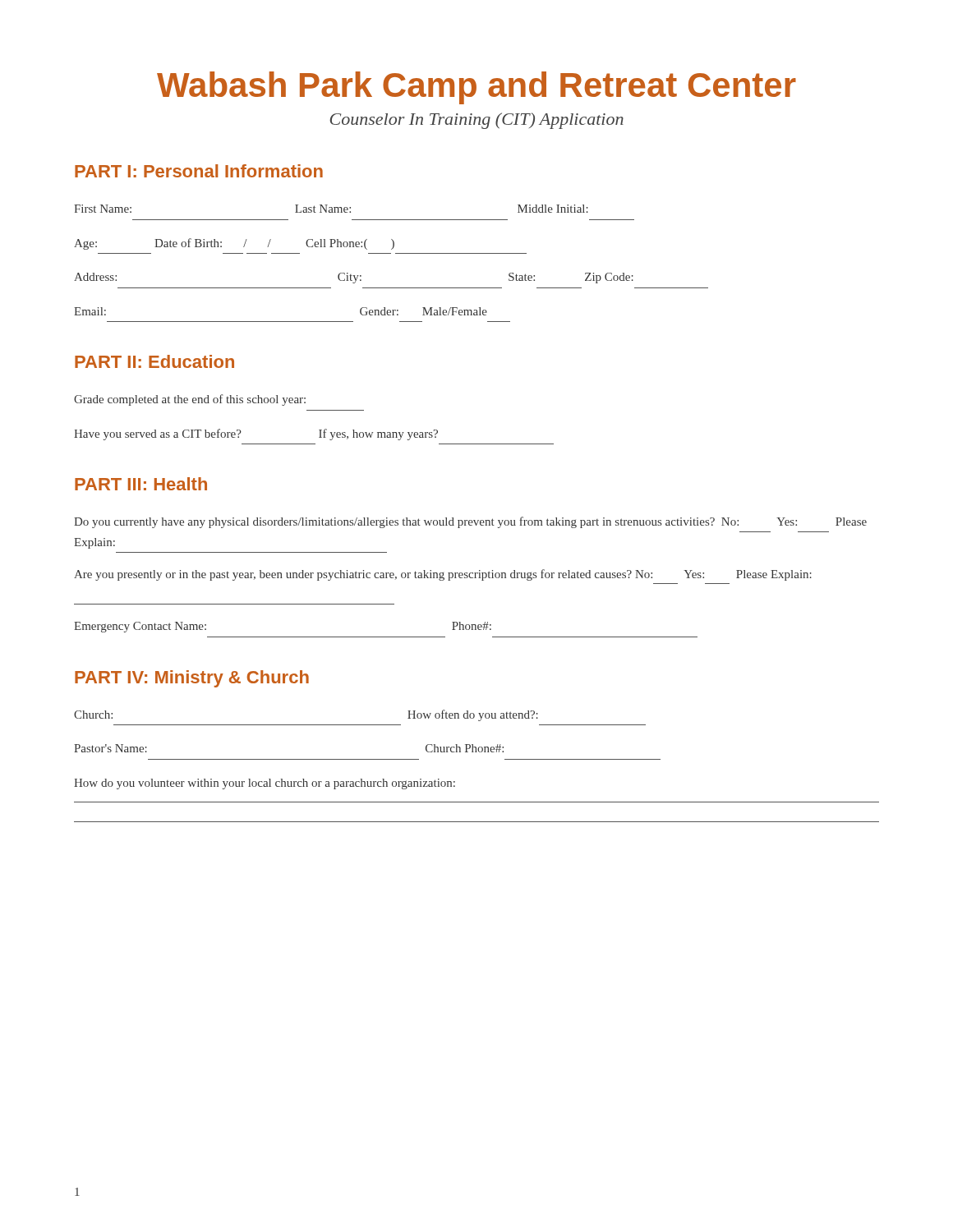Locate the passage starting "Age: Date of Birth:// Cell Phone:()"
Viewport: 953px width, 1232px height.
300,245
